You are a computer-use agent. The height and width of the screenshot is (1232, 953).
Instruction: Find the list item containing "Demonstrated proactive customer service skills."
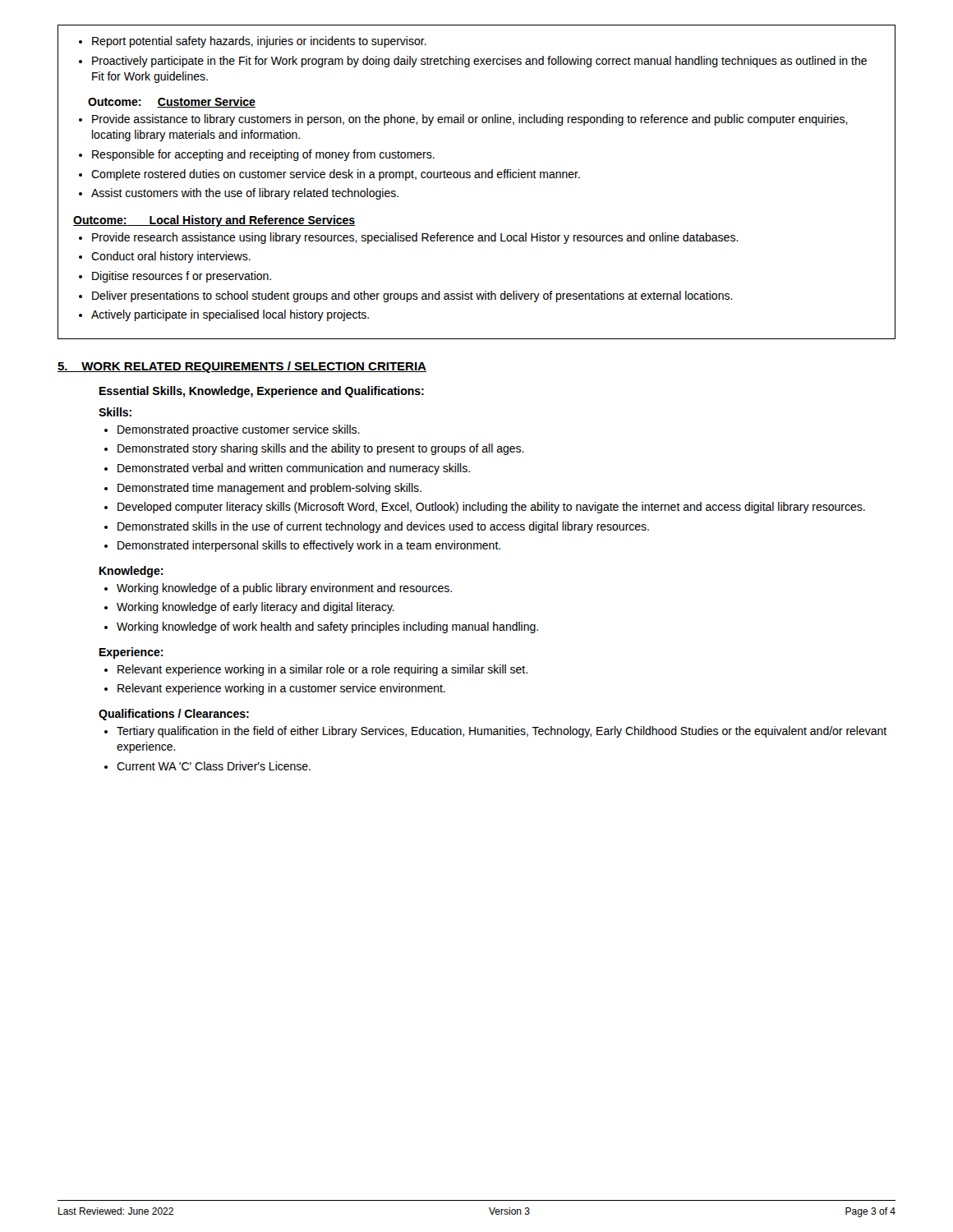tap(232, 430)
